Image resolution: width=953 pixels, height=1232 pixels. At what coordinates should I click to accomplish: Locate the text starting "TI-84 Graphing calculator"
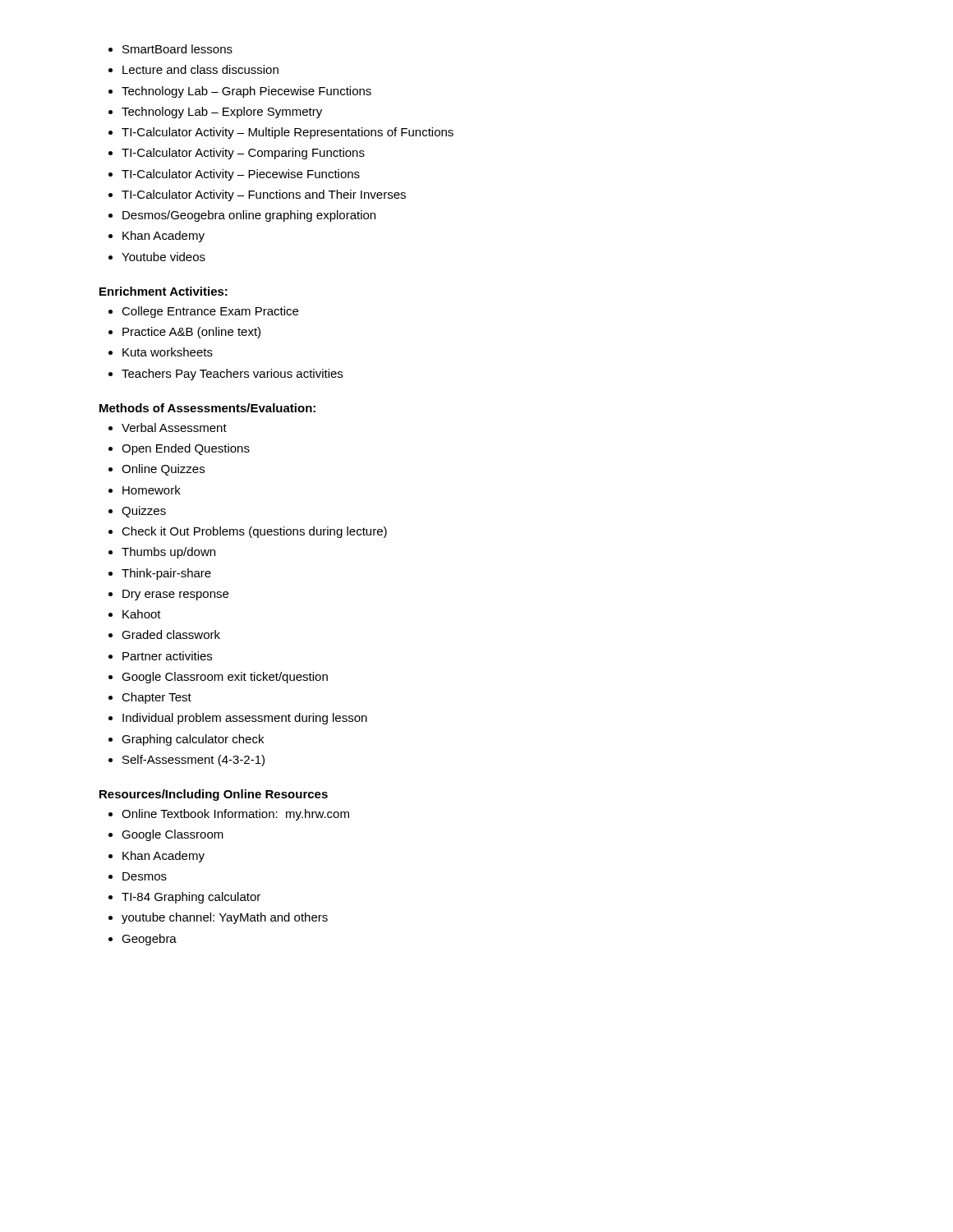(191, 898)
